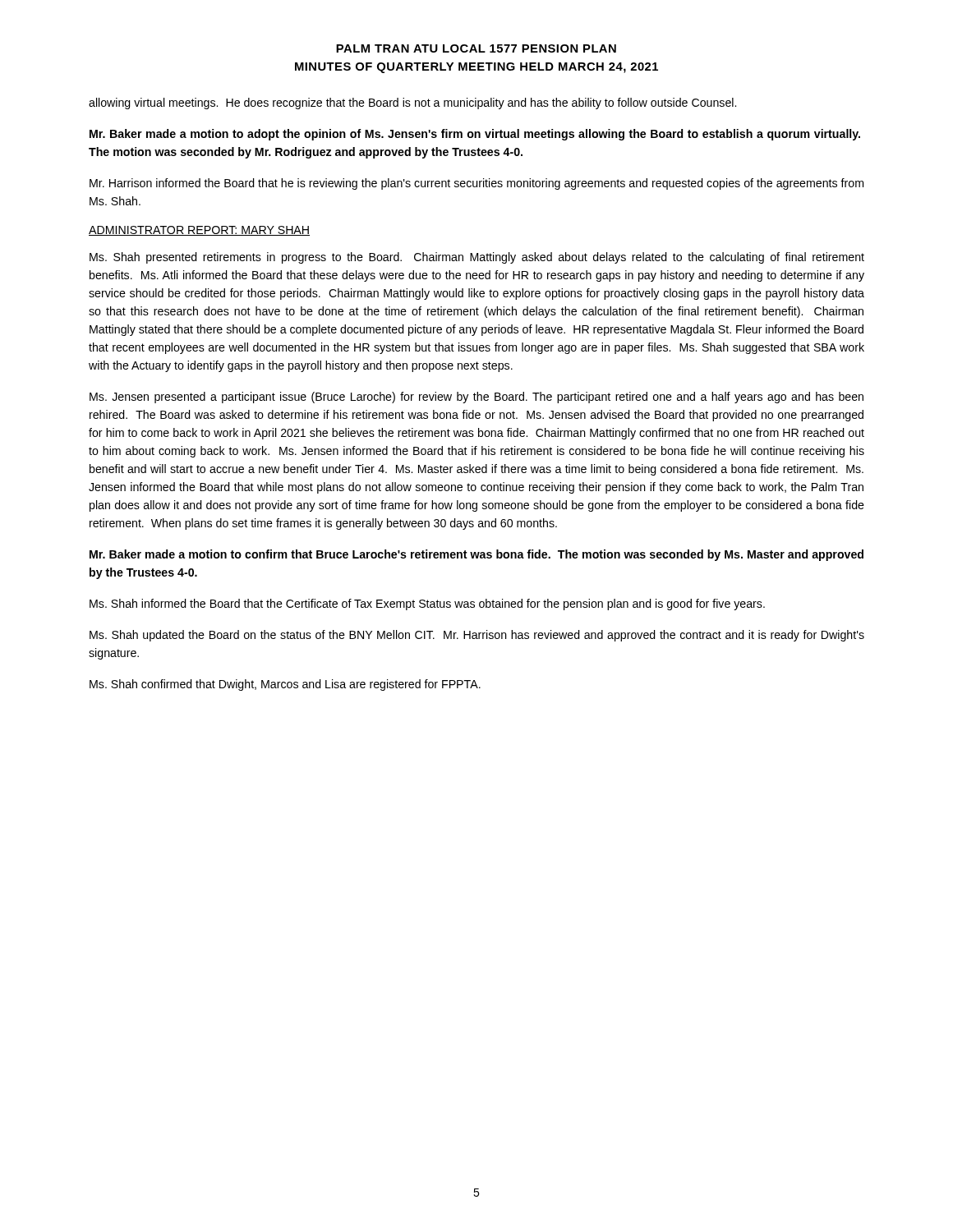Point to the block starting "Ms. Jensen presented a participant issue"
The image size is (953, 1232).
coord(476,460)
